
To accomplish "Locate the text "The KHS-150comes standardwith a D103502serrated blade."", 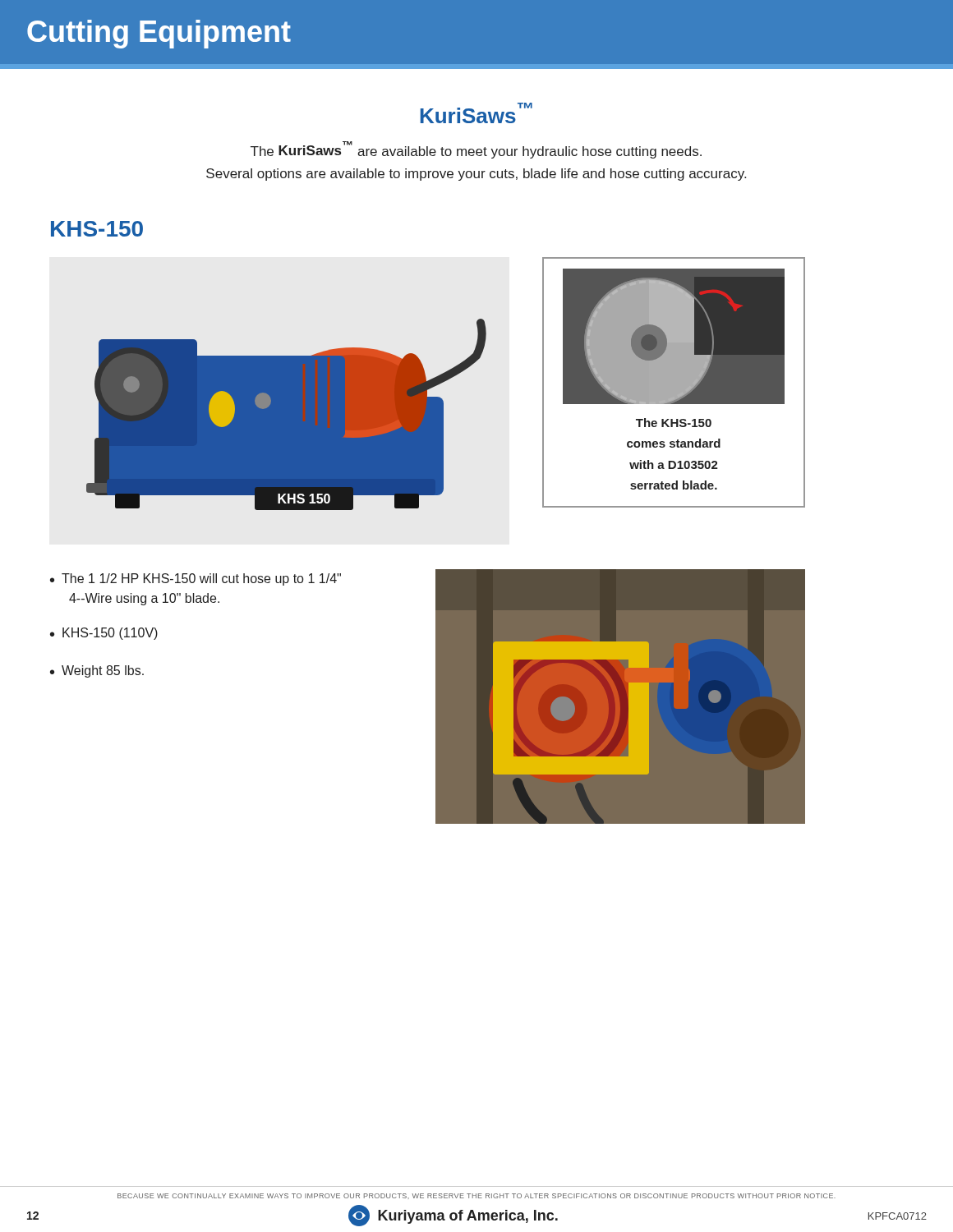I will pyautogui.click(x=674, y=454).
